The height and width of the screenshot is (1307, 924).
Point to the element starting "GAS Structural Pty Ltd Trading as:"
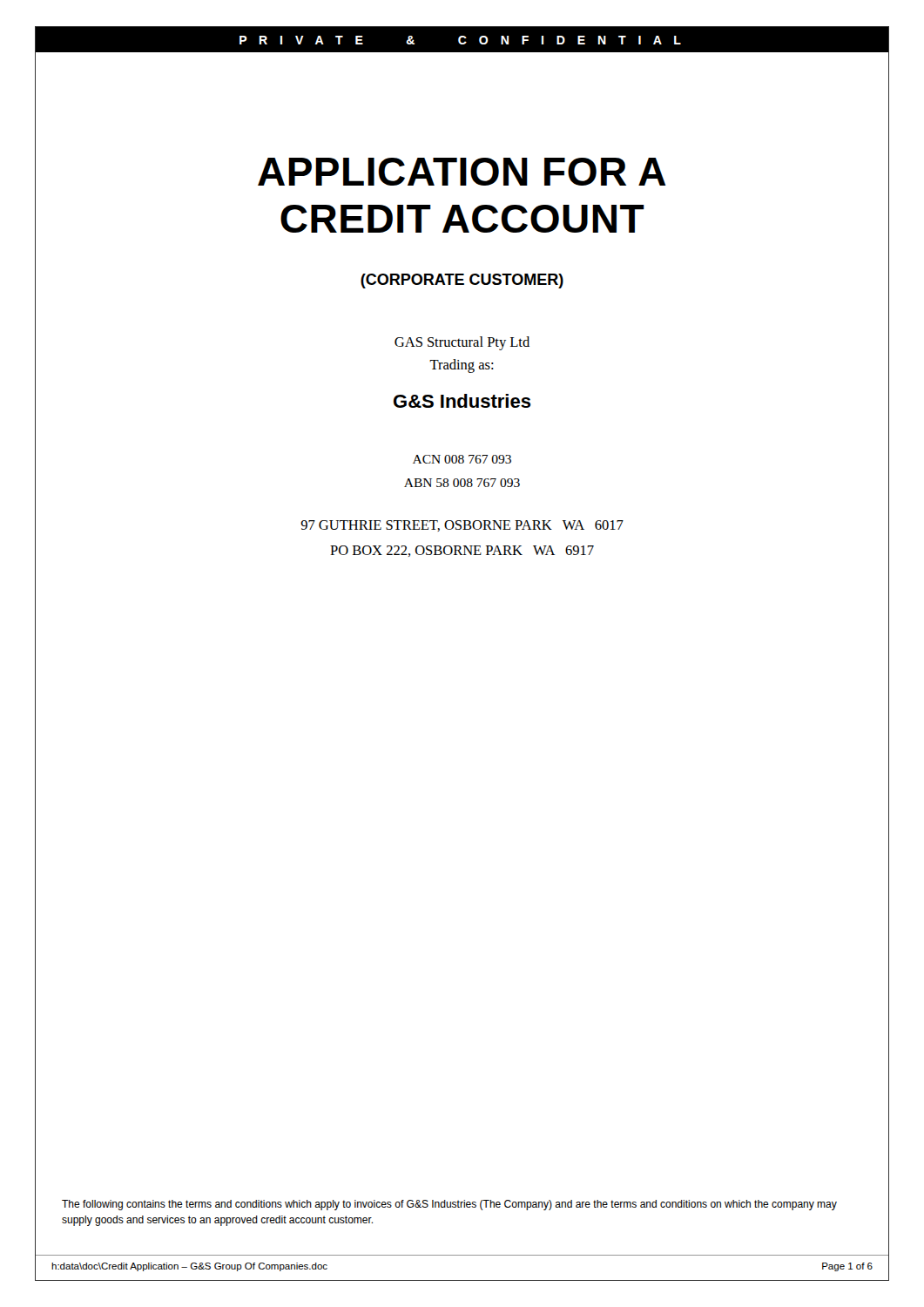tap(462, 353)
